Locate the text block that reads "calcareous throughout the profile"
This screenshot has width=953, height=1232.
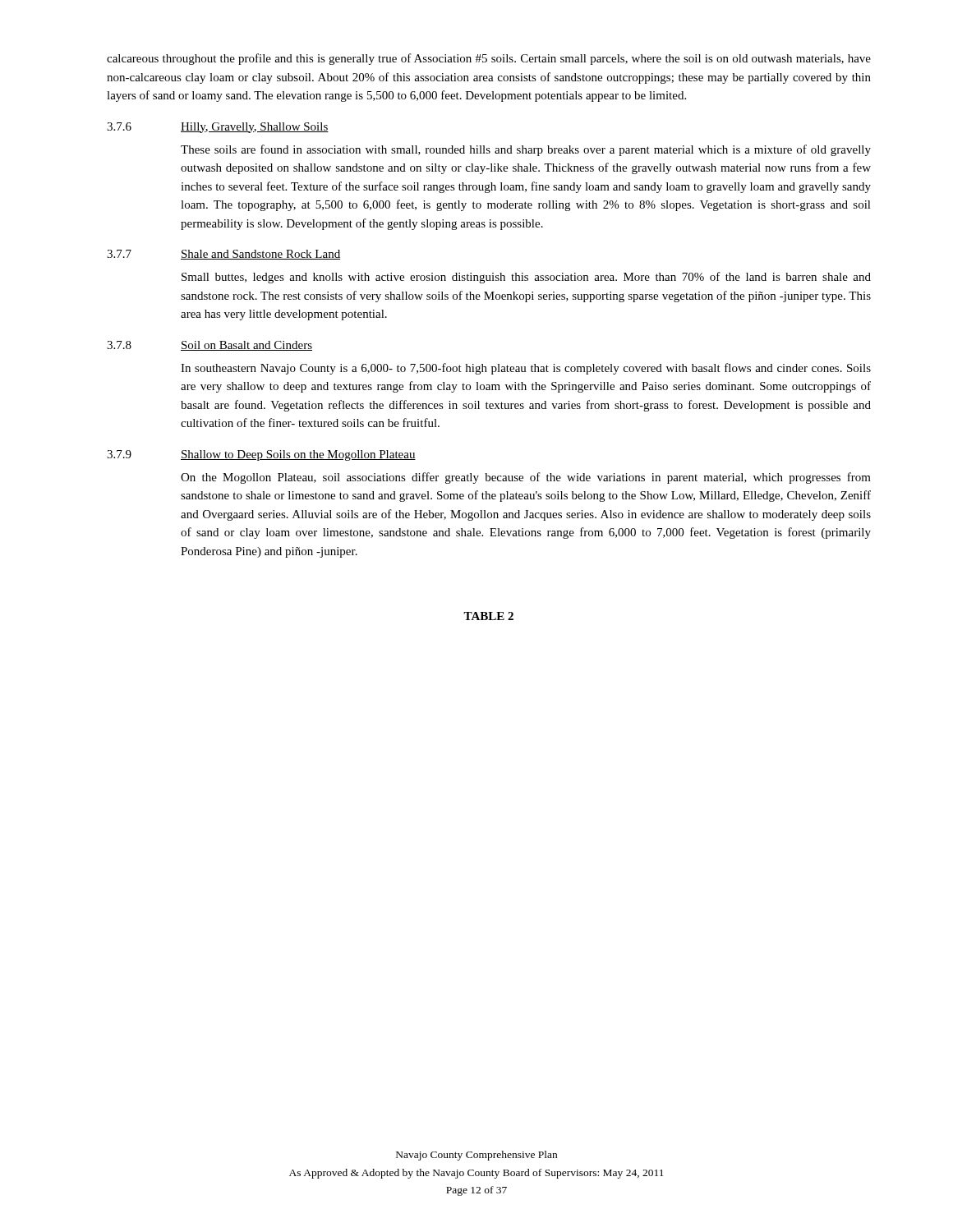[489, 77]
